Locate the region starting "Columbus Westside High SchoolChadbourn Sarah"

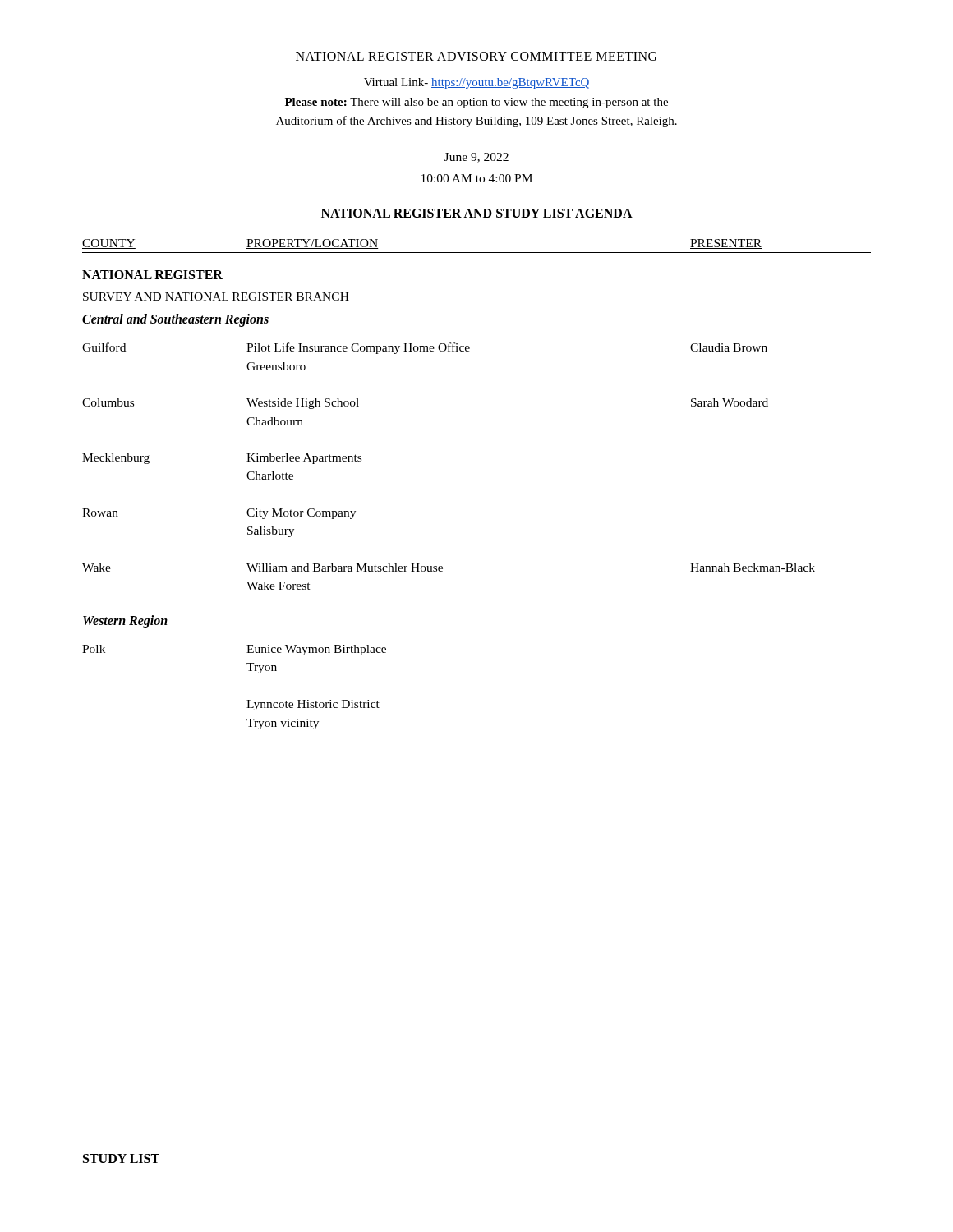pyautogui.click(x=118, y=404)
